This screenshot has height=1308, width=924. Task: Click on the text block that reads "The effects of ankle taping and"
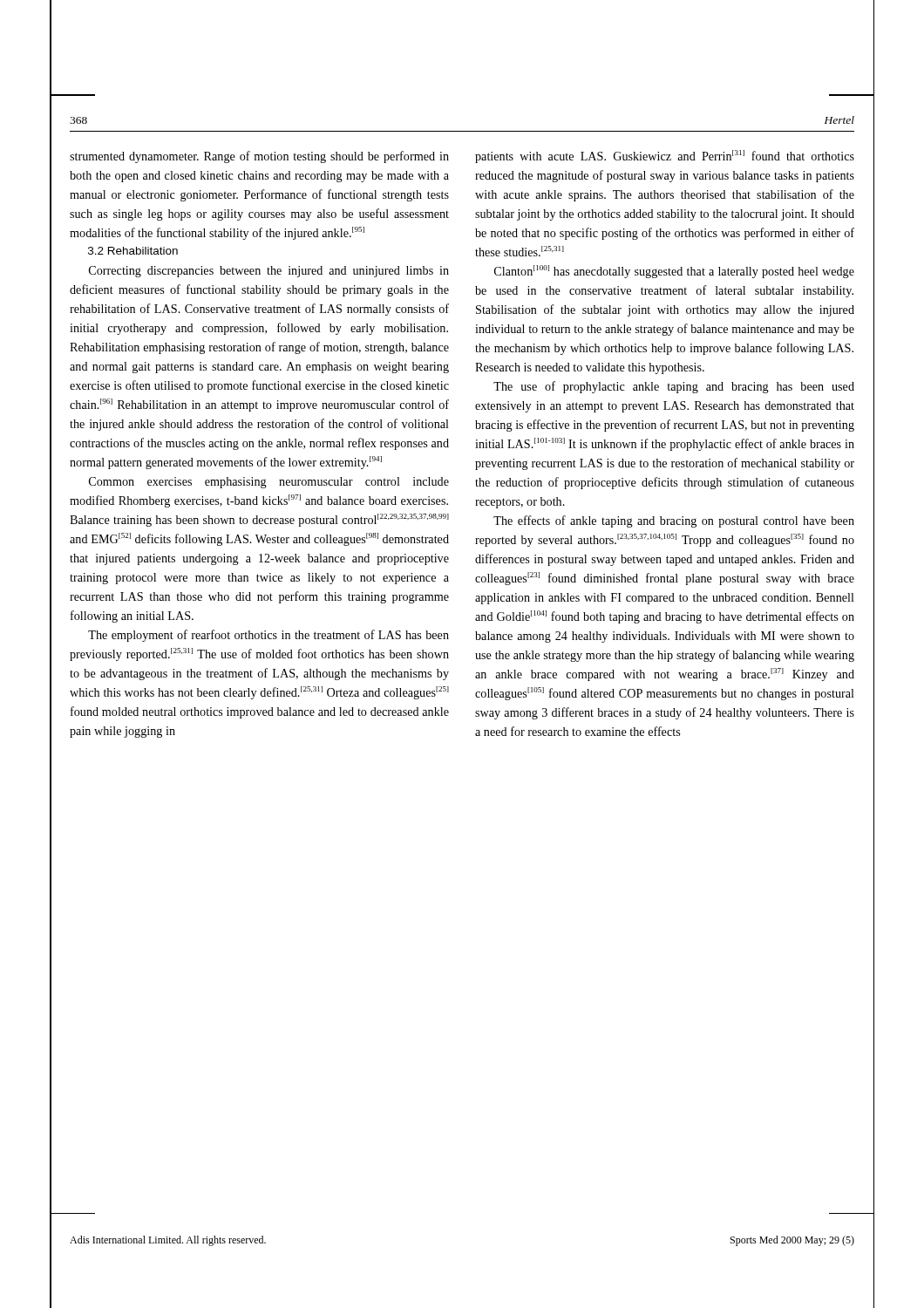pyautogui.click(x=665, y=626)
